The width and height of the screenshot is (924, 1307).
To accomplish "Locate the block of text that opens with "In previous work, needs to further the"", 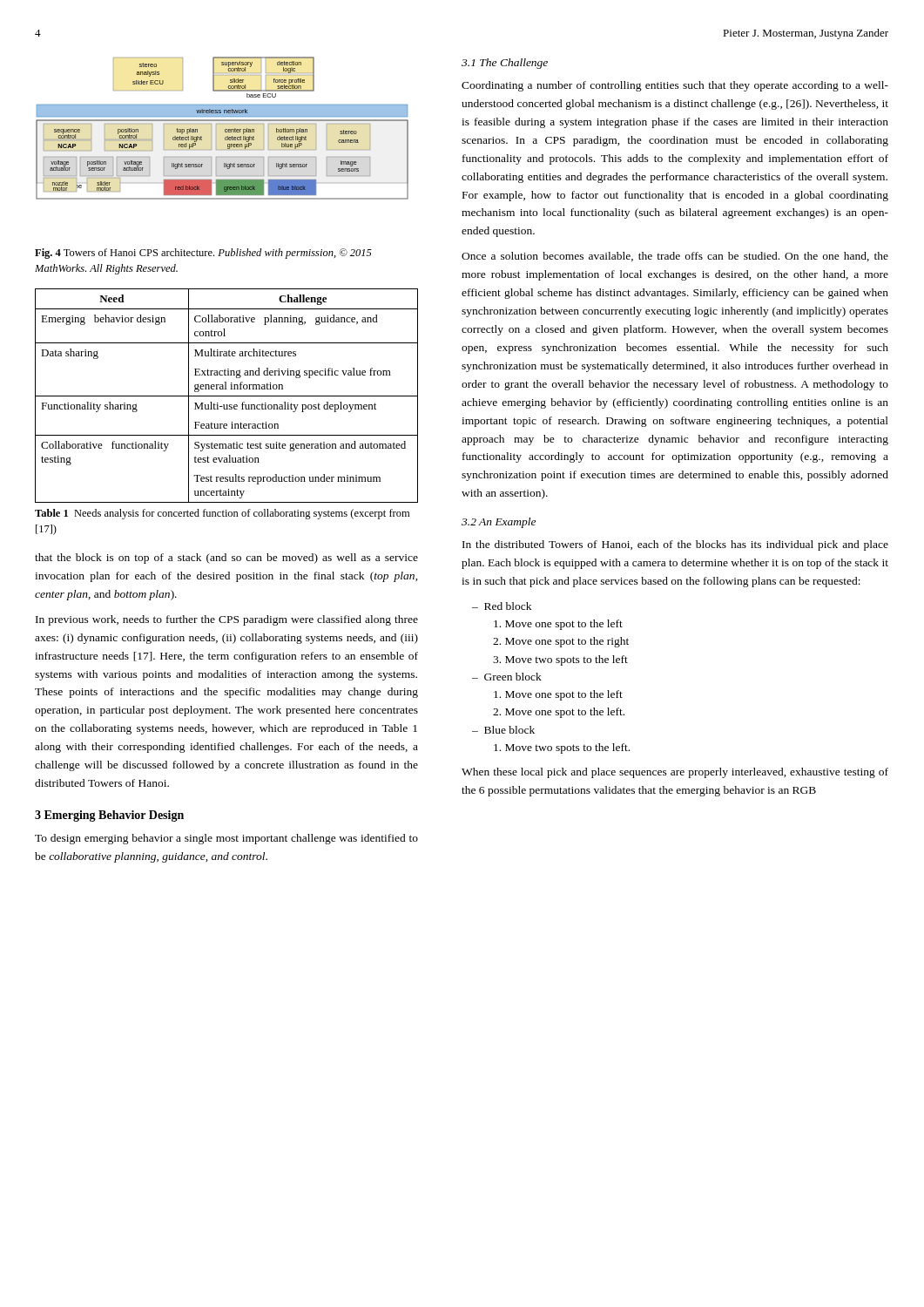I will 226,701.
